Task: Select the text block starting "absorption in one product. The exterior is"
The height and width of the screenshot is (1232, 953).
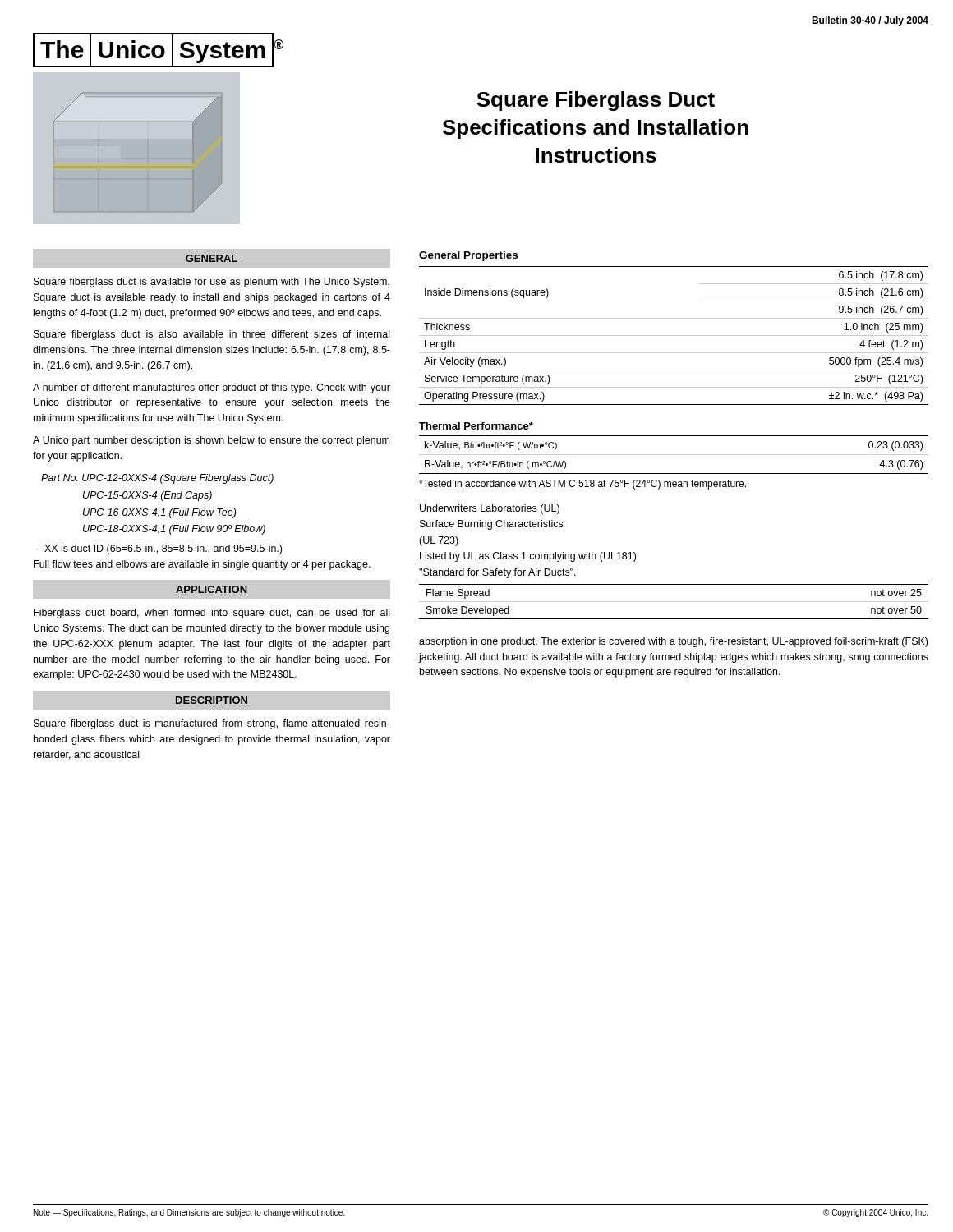Action: point(674,657)
